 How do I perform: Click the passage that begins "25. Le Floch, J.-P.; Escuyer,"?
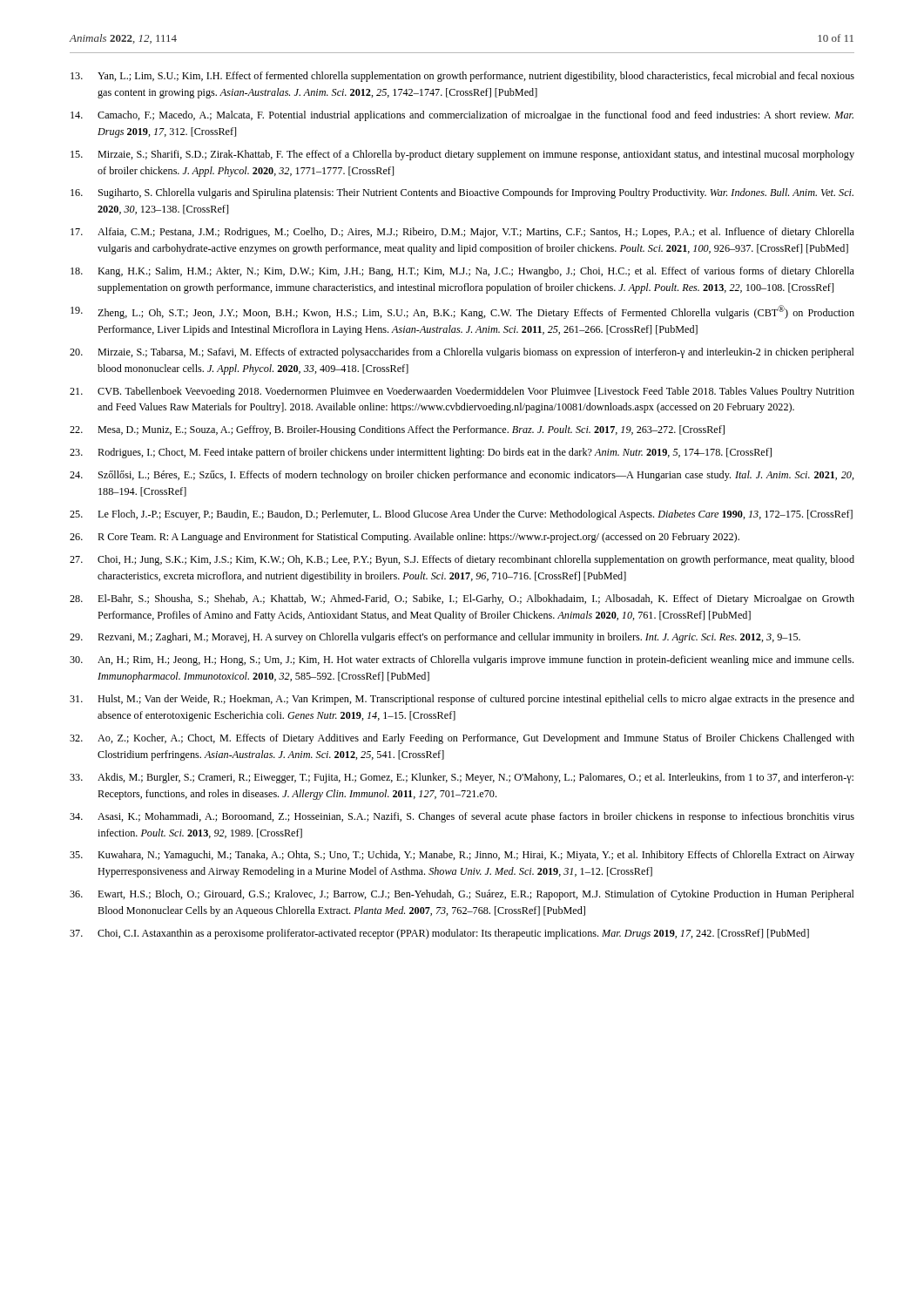pos(462,514)
